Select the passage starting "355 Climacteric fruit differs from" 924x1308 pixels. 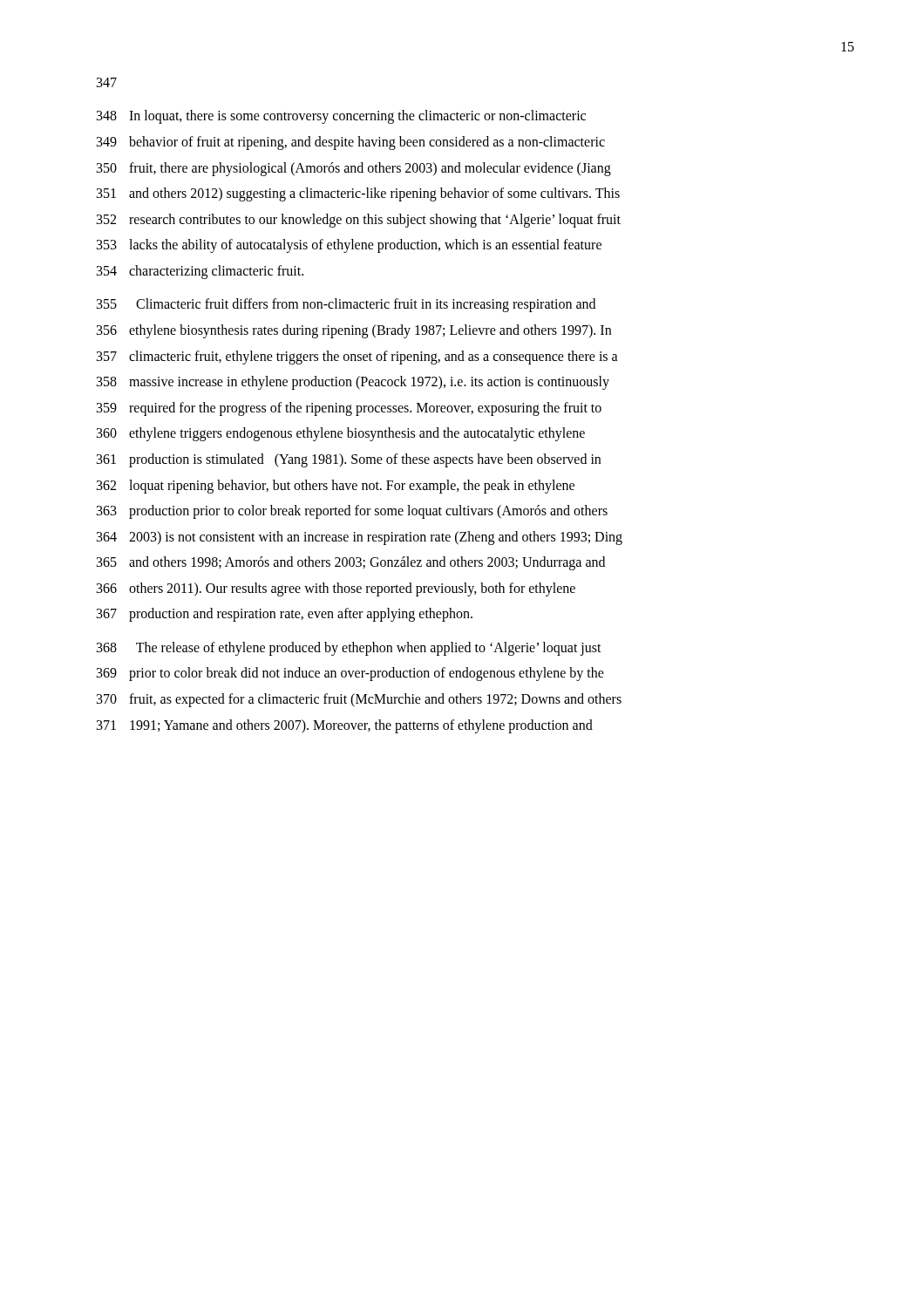tap(475, 459)
